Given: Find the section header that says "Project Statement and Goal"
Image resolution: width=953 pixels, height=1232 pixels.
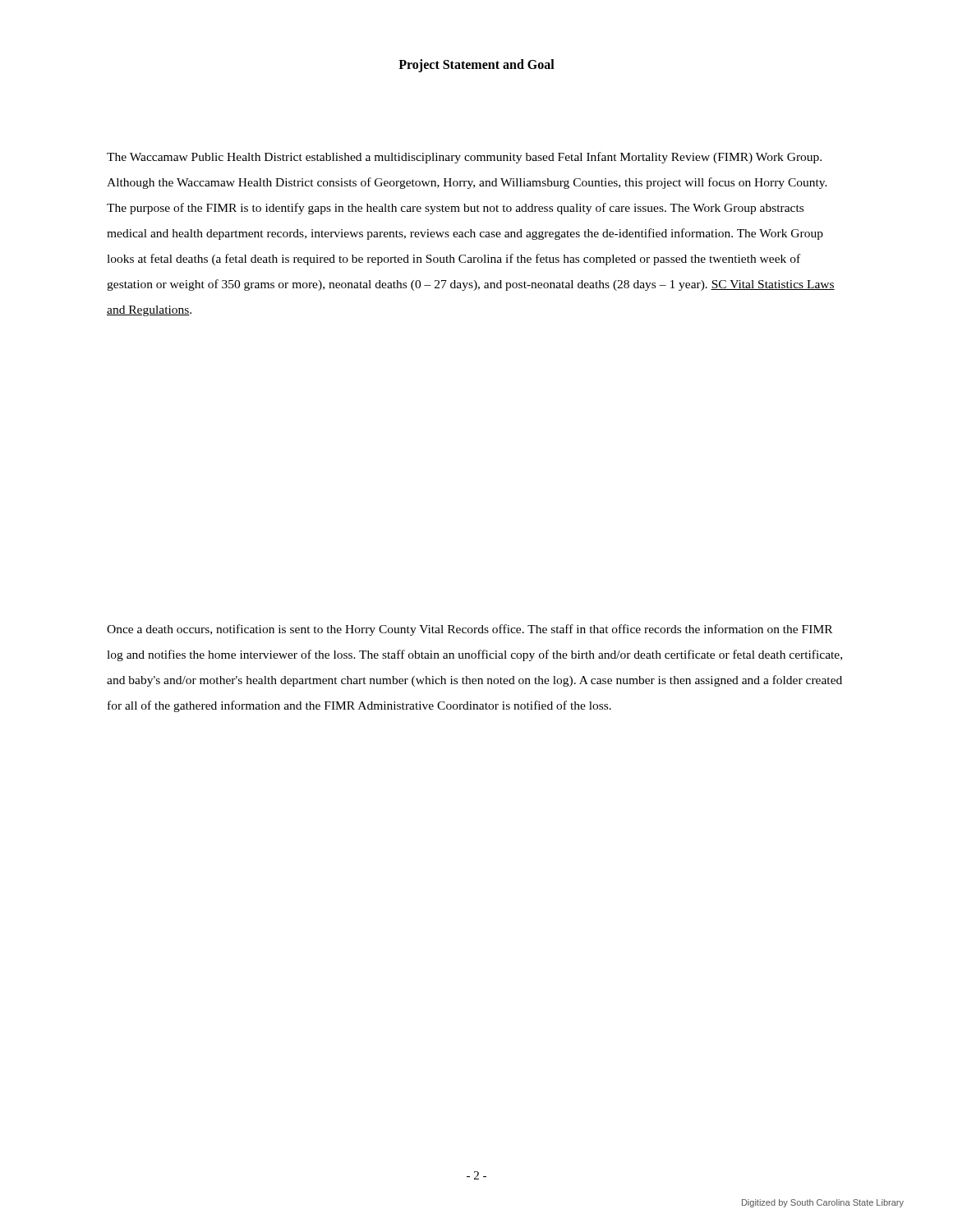Looking at the screenshot, I should (x=476, y=64).
